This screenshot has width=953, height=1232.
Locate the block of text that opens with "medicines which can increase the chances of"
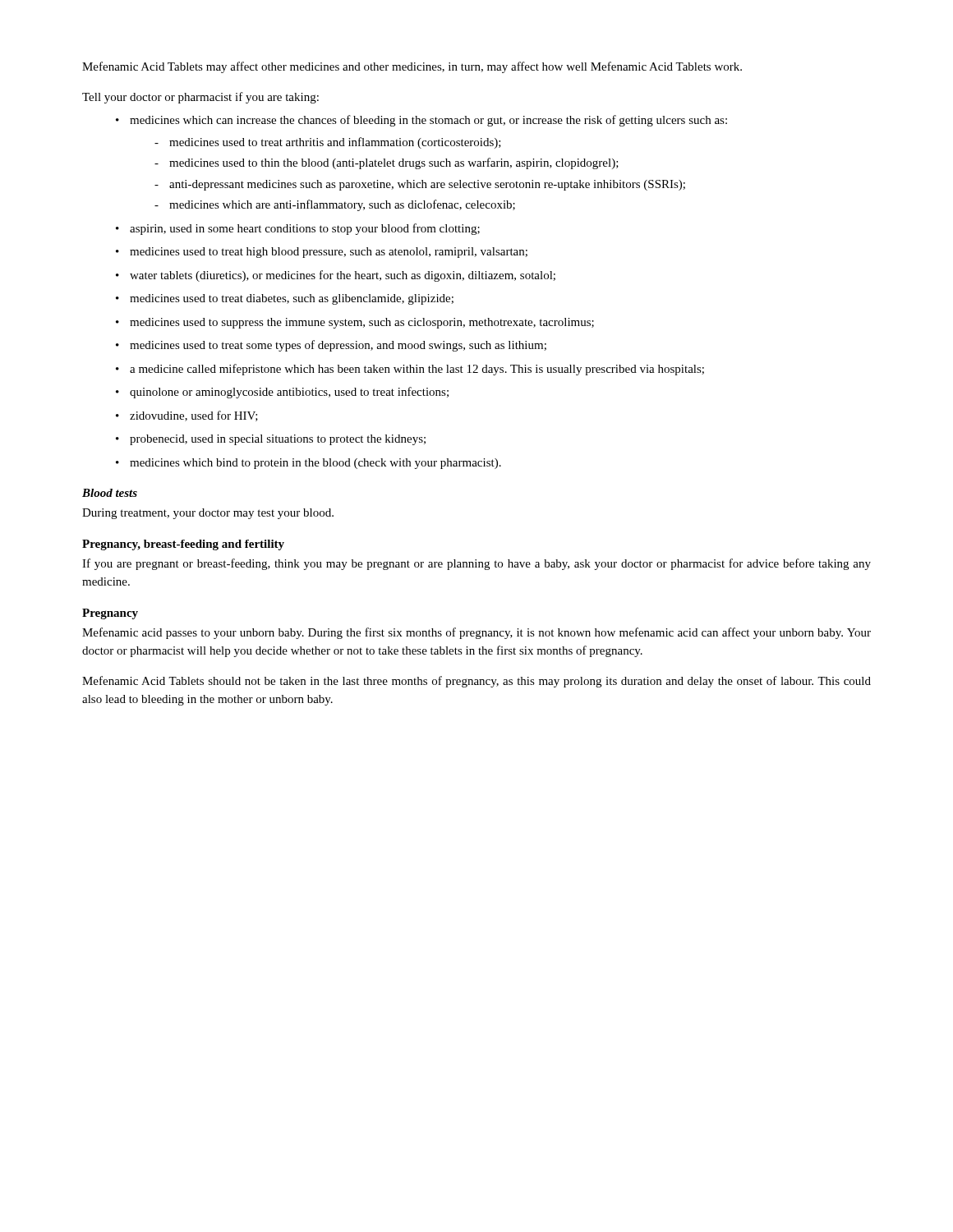[x=500, y=164]
